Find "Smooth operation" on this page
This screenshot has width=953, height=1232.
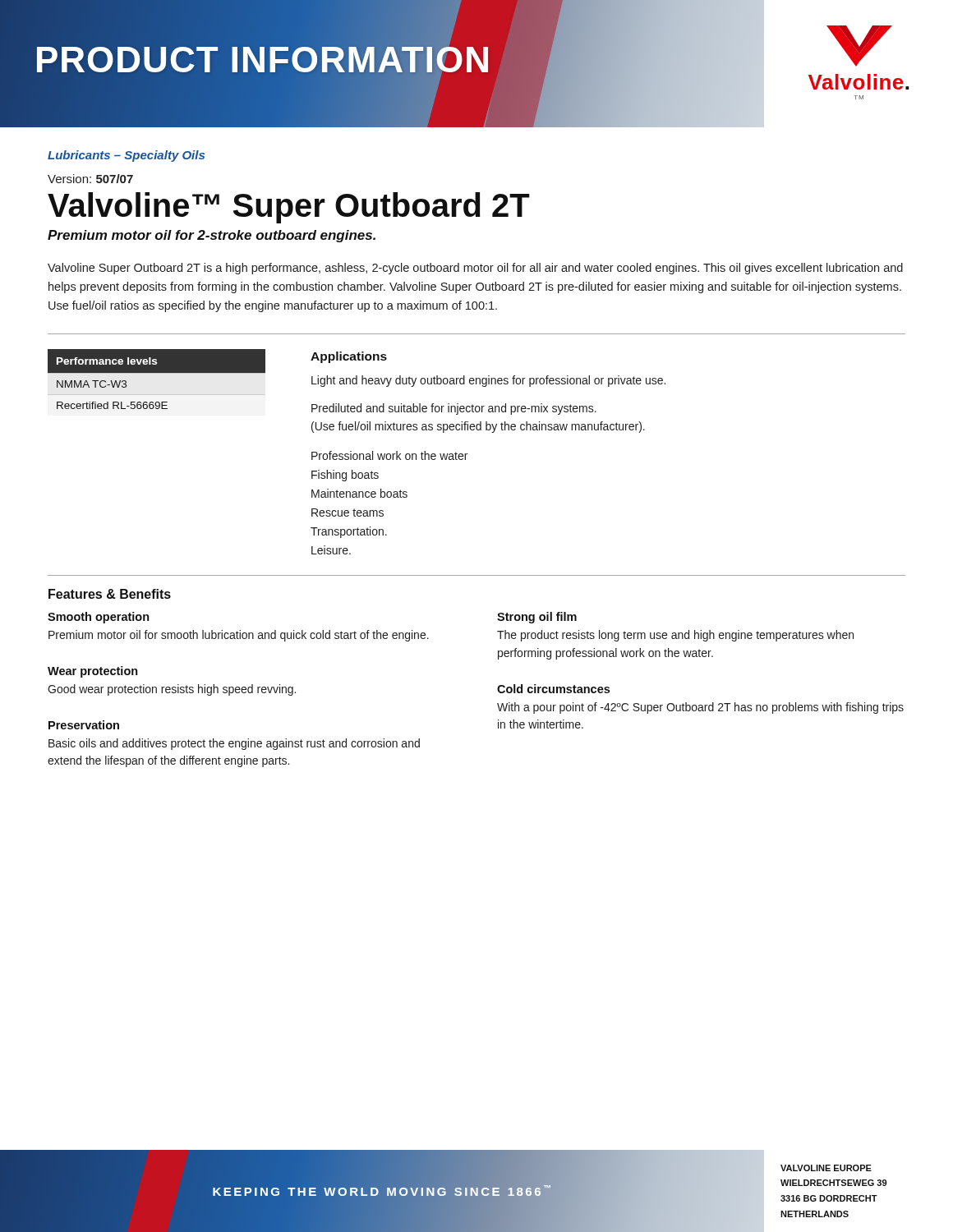coord(99,617)
